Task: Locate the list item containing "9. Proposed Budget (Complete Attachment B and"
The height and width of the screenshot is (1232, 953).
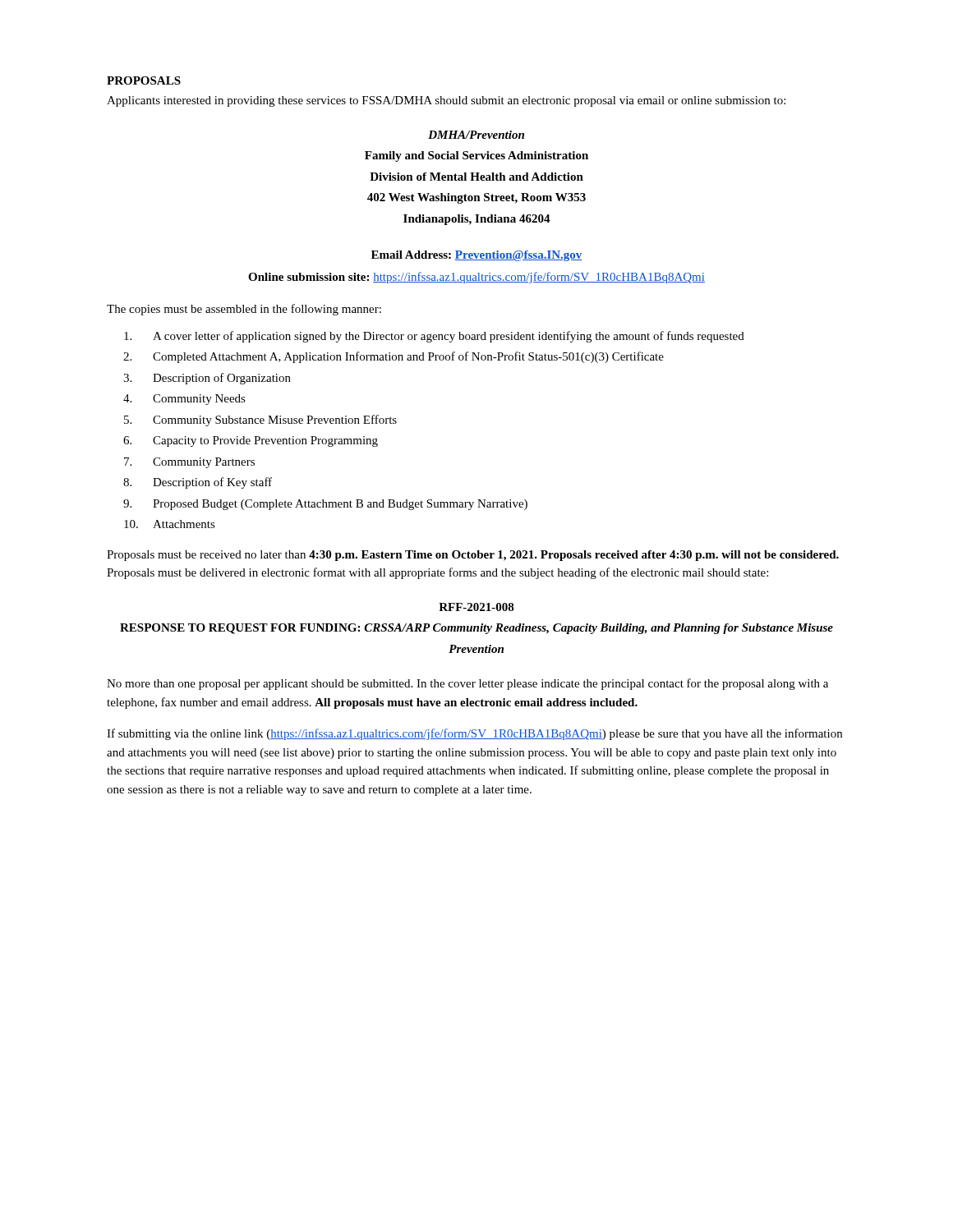Action: click(476, 503)
